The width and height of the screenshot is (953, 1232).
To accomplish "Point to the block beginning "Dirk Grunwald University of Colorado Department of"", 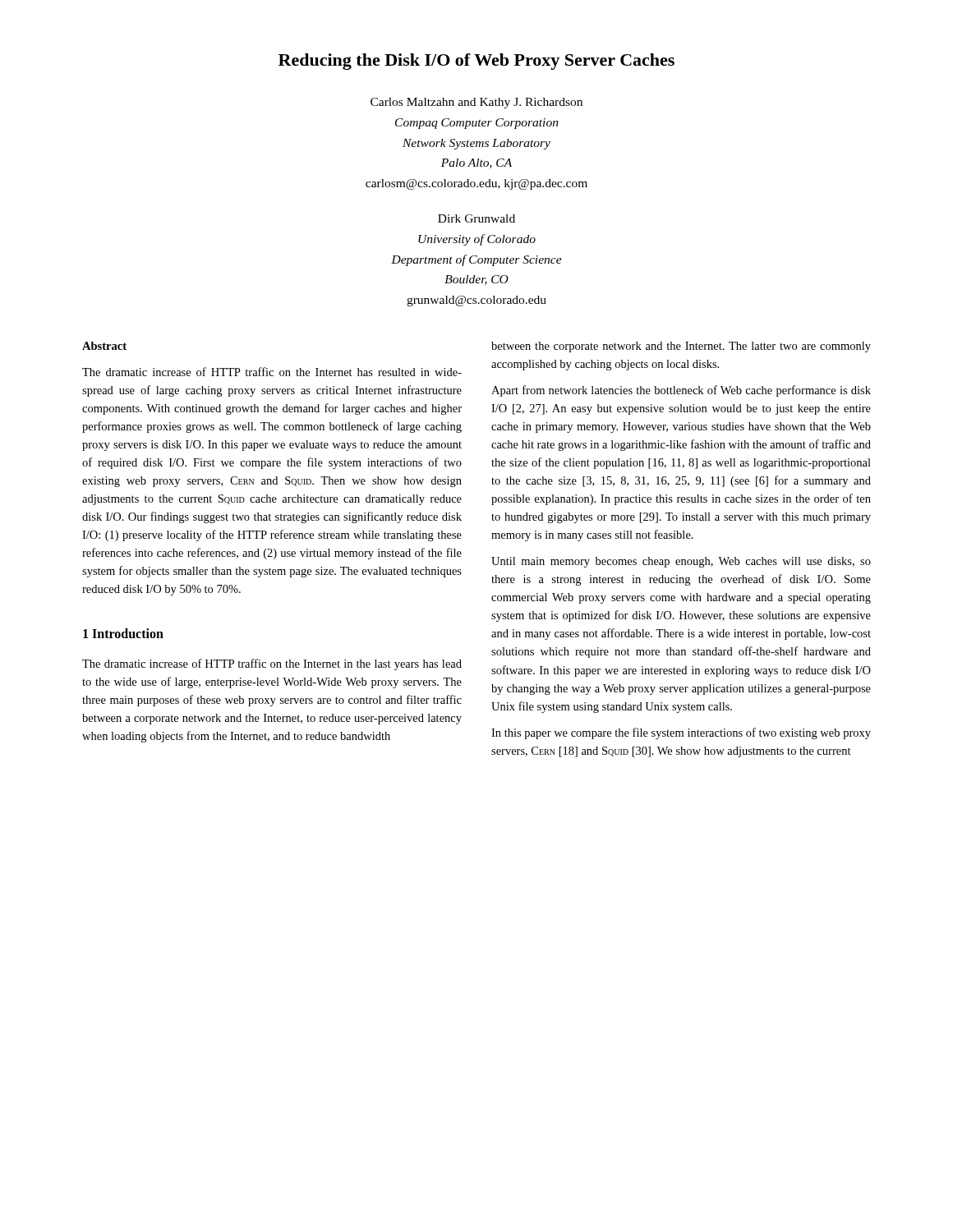I will [x=476, y=259].
